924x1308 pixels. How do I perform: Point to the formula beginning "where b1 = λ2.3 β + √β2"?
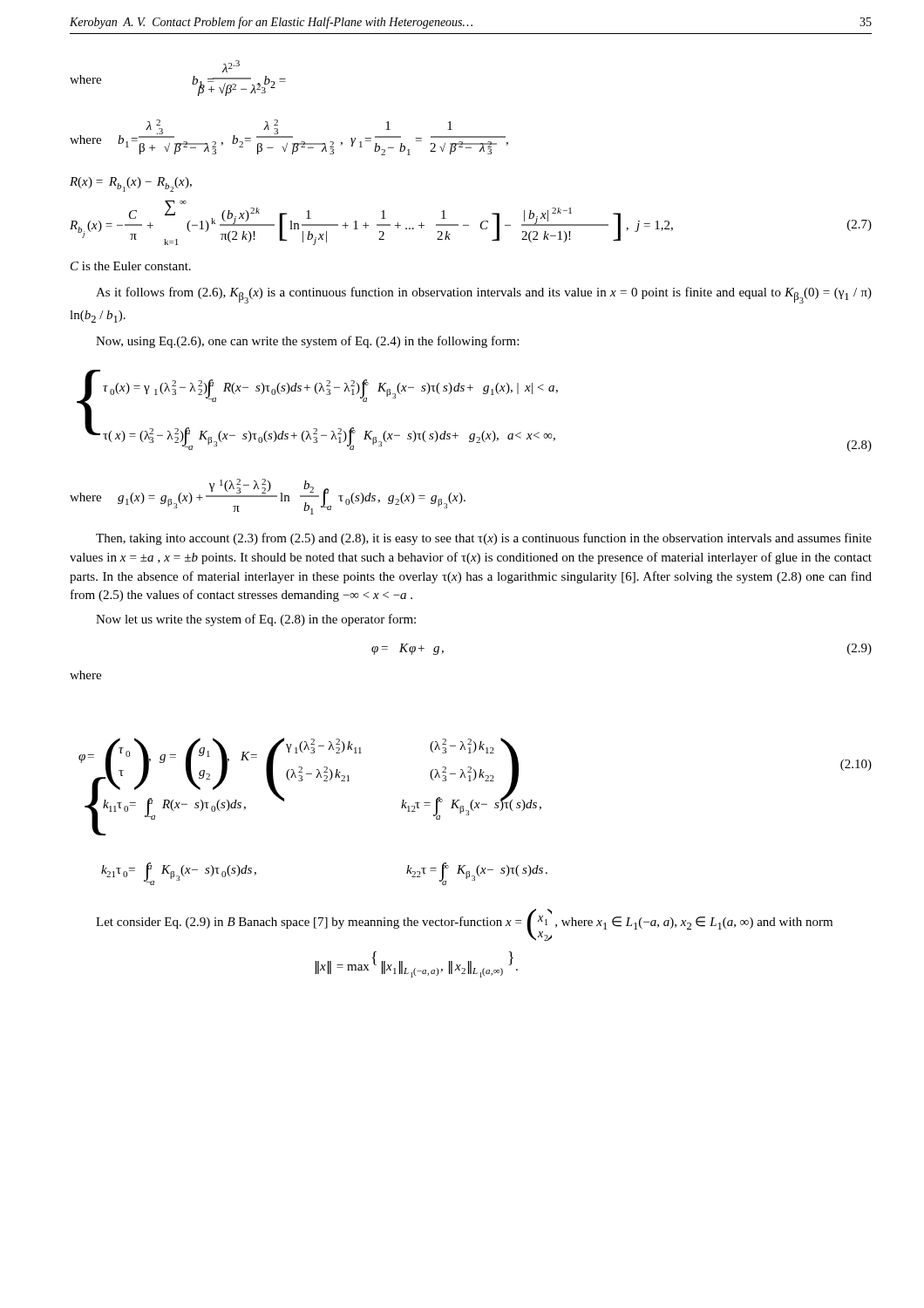pyautogui.click(x=231, y=66)
